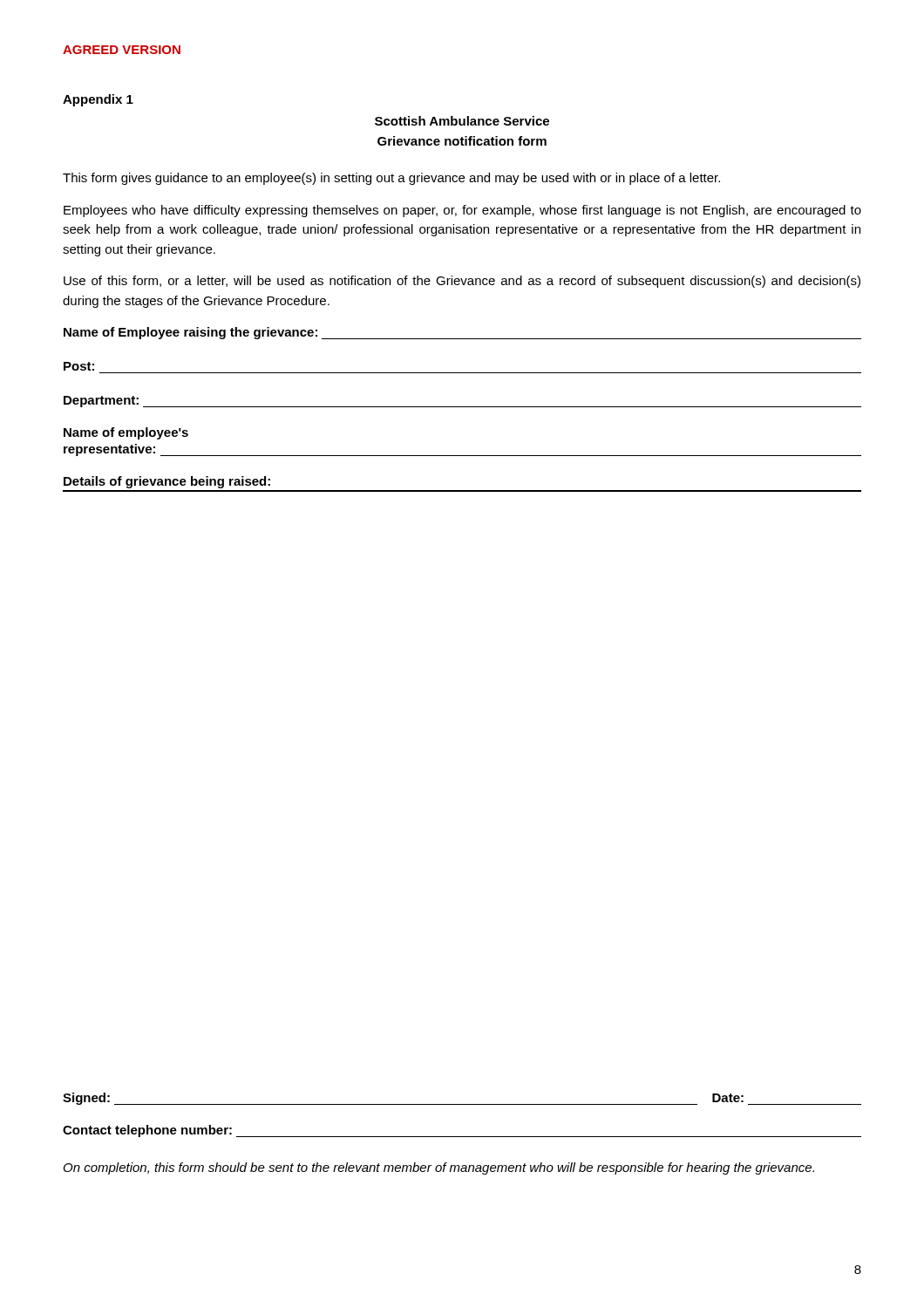Viewport: 924px width, 1308px height.
Task: Find "Appendix 1" on this page
Action: (98, 99)
